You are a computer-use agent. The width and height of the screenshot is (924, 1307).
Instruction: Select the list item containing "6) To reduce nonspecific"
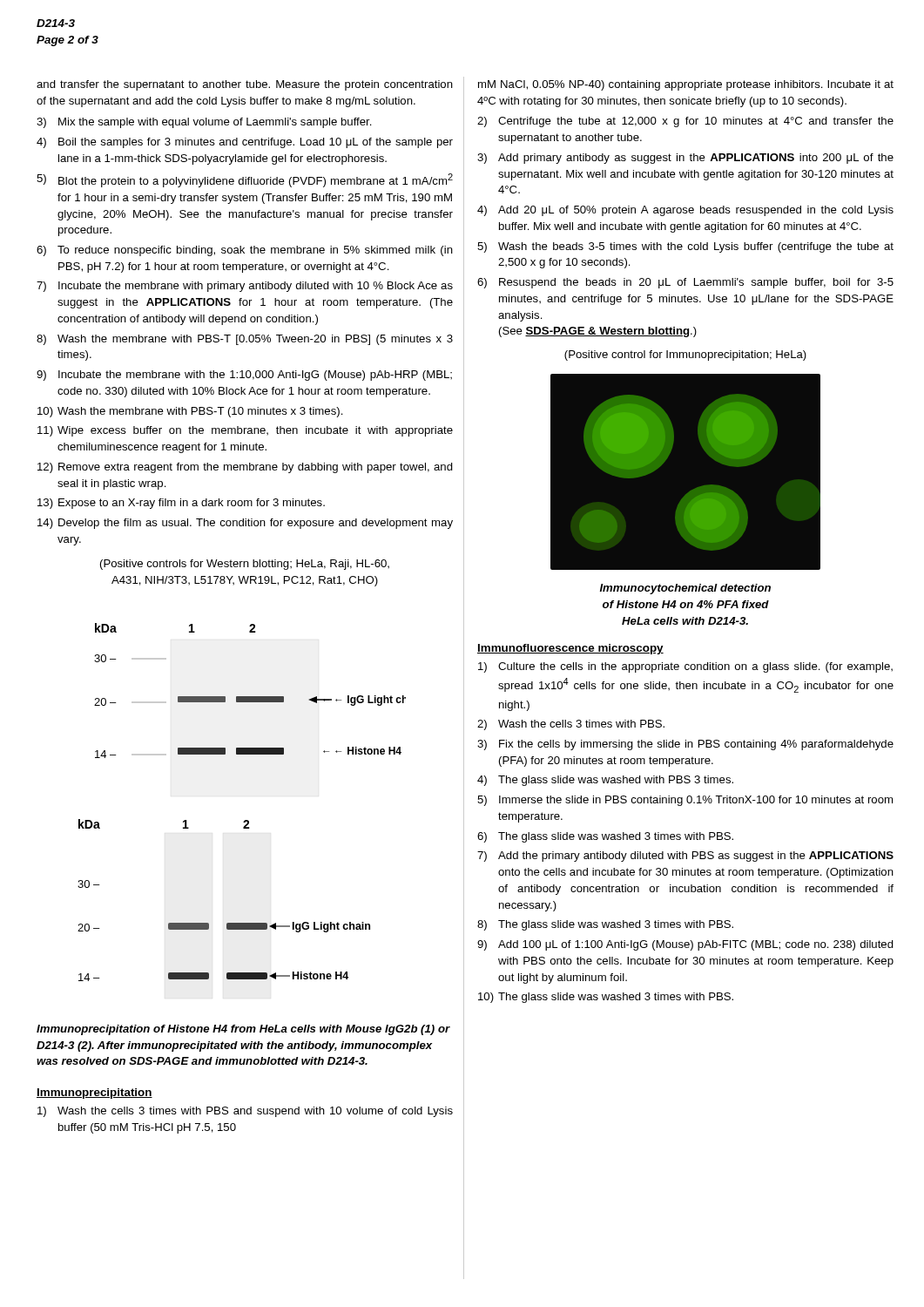[x=245, y=259]
